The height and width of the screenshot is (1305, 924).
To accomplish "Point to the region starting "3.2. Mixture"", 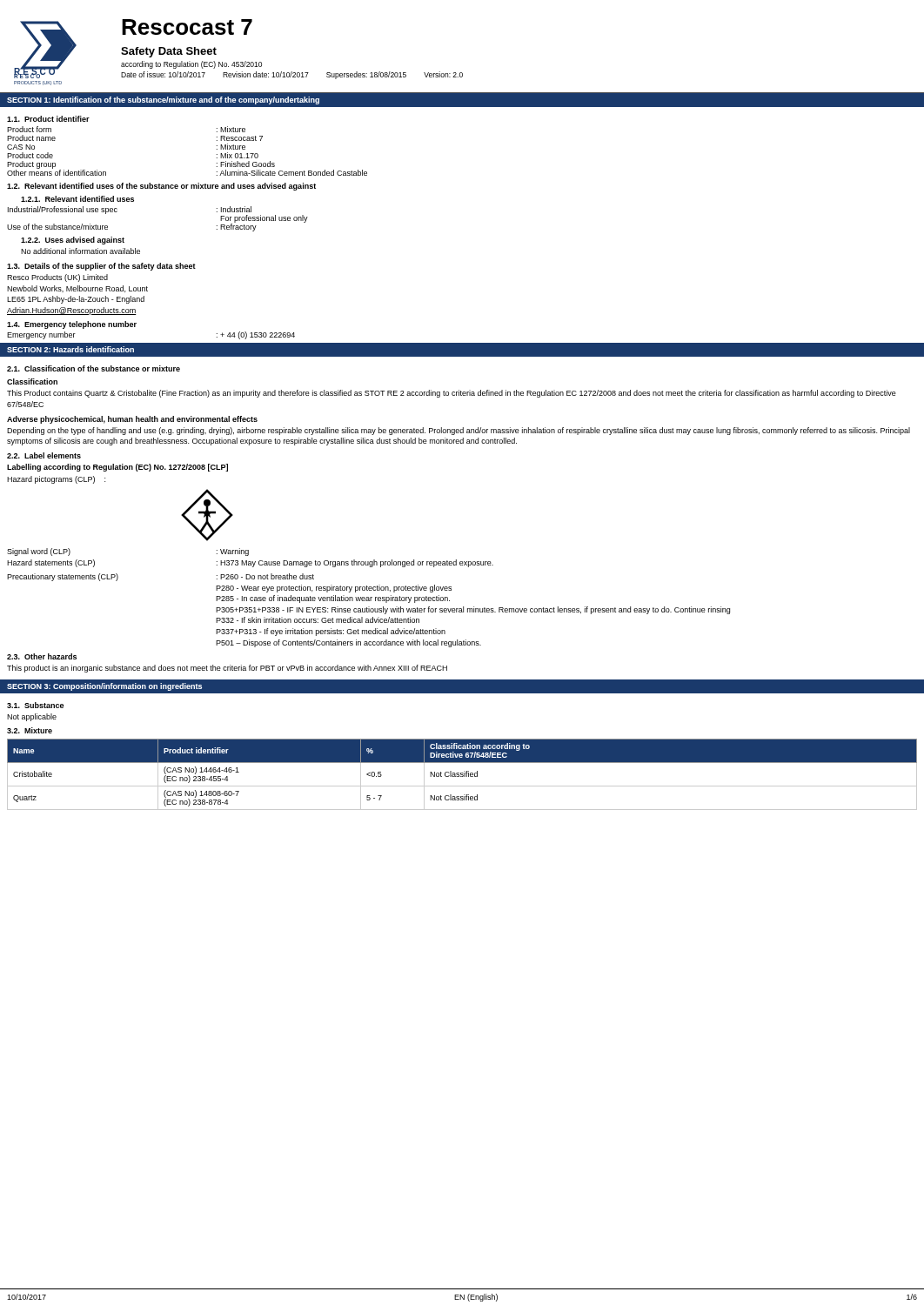I will [x=30, y=731].
